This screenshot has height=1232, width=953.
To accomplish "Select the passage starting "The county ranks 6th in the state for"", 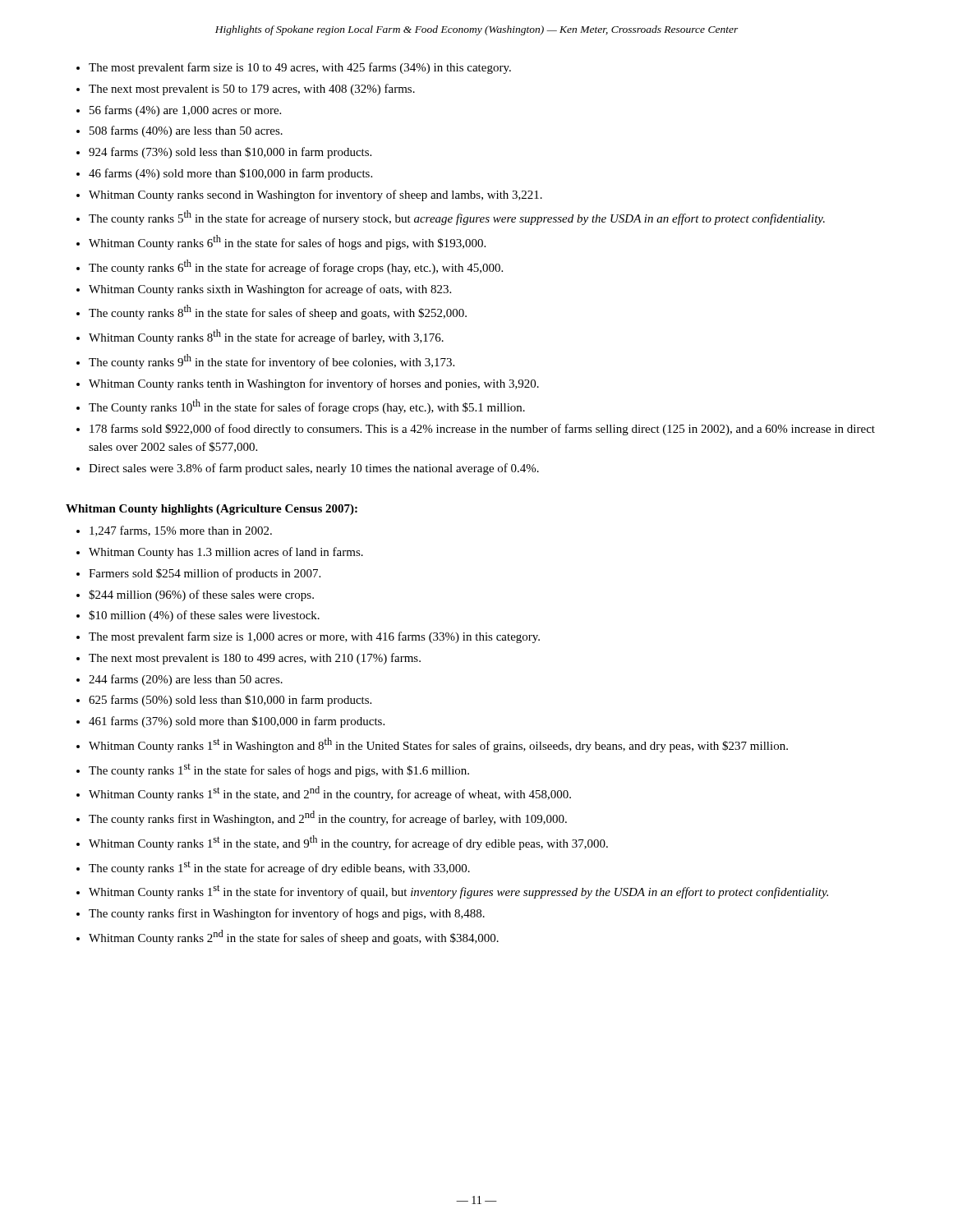I will [296, 266].
